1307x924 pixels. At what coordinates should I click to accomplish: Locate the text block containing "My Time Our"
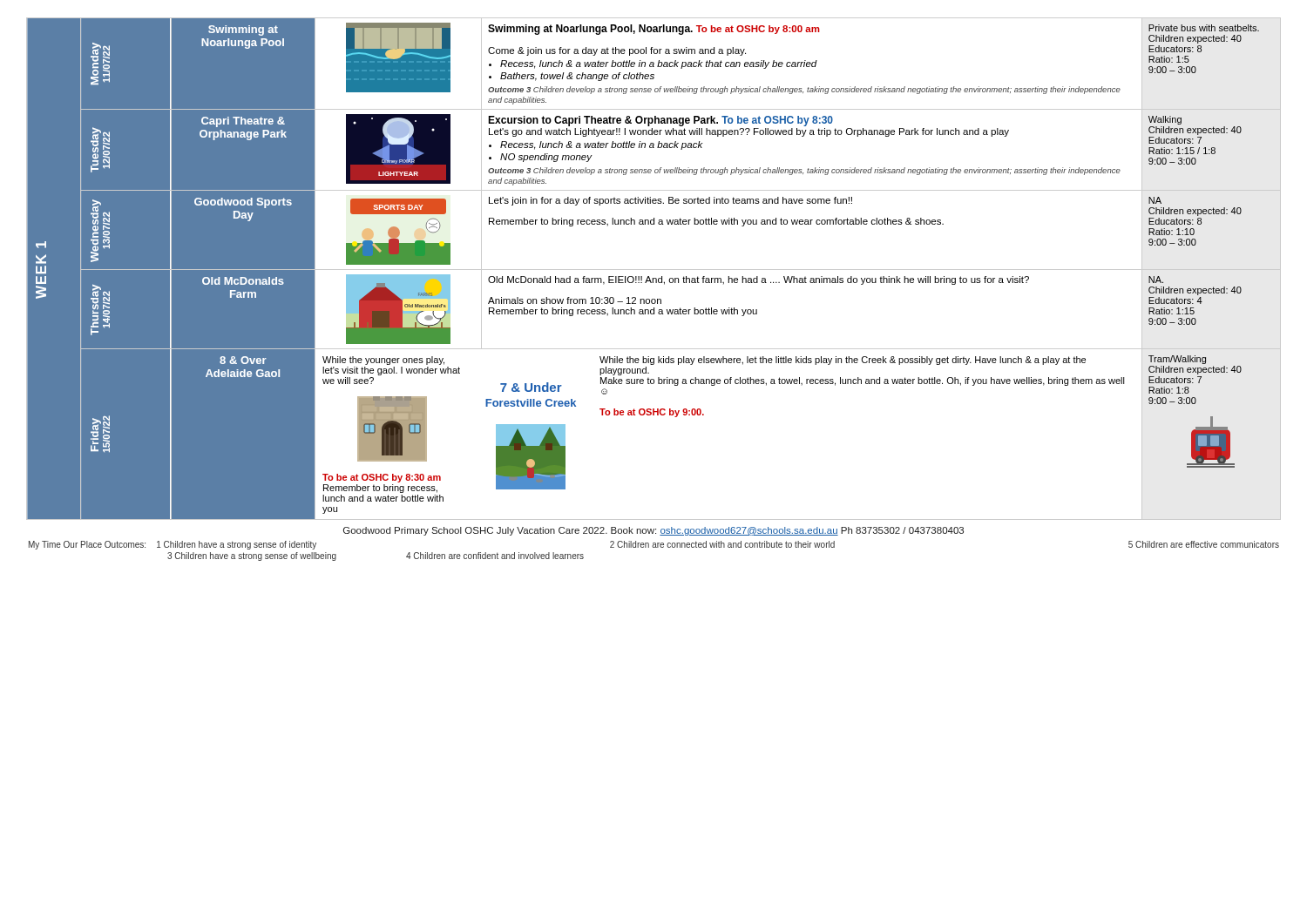coord(654,545)
